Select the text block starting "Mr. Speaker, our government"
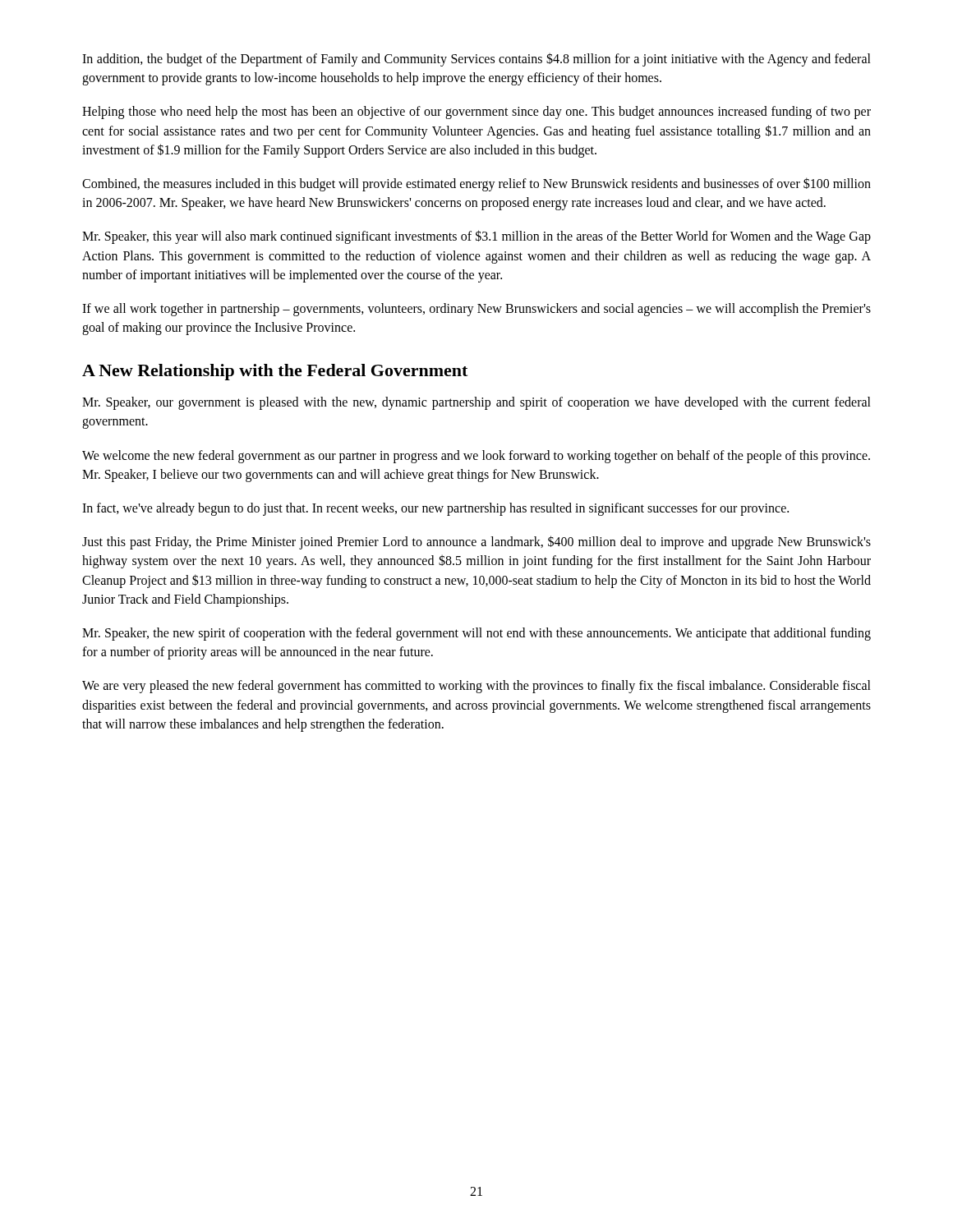953x1232 pixels. 476,412
